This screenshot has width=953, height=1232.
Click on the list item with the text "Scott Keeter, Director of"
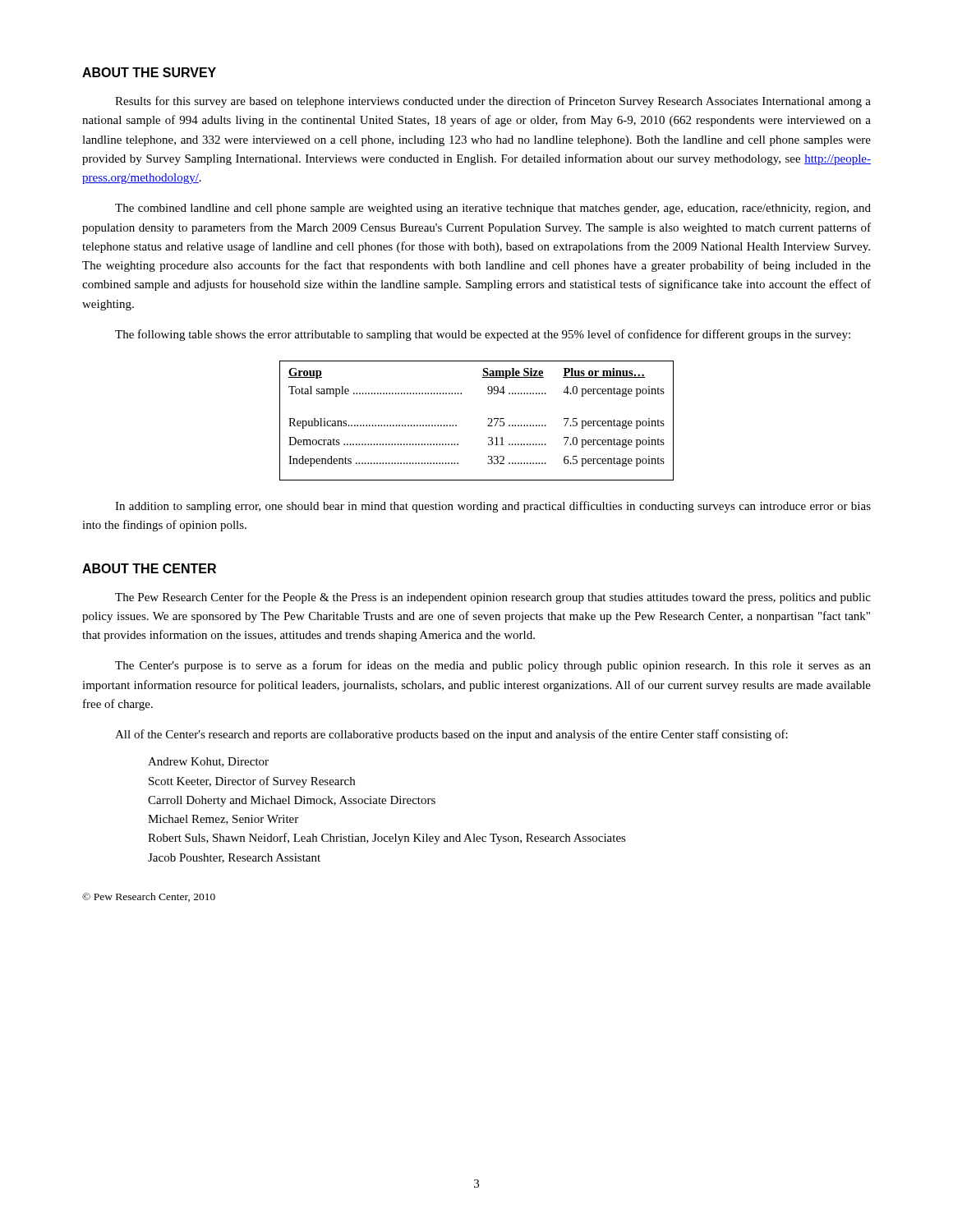pyautogui.click(x=252, y=781)
